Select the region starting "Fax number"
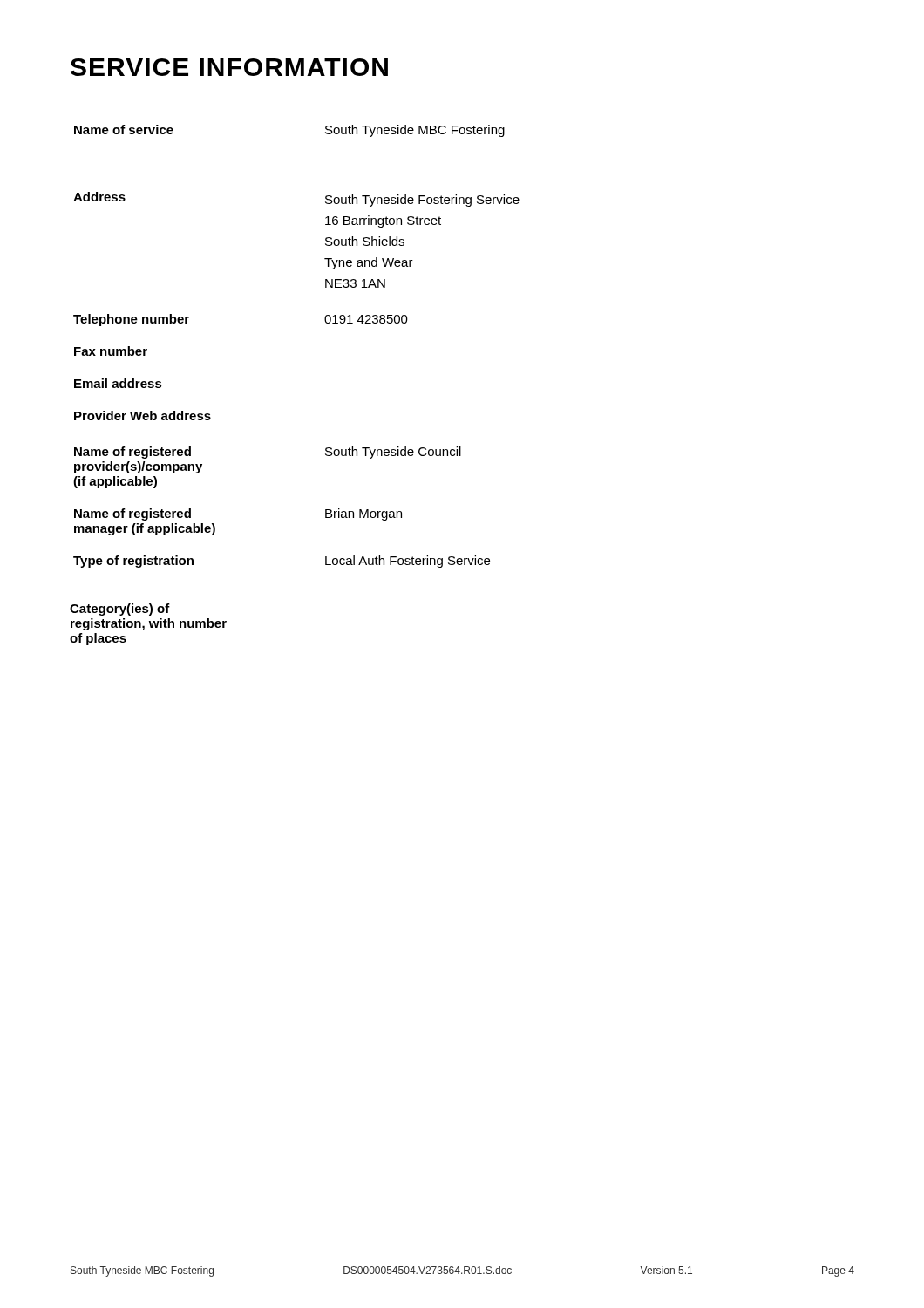924x1308 pixels. (x=111, y=351)
